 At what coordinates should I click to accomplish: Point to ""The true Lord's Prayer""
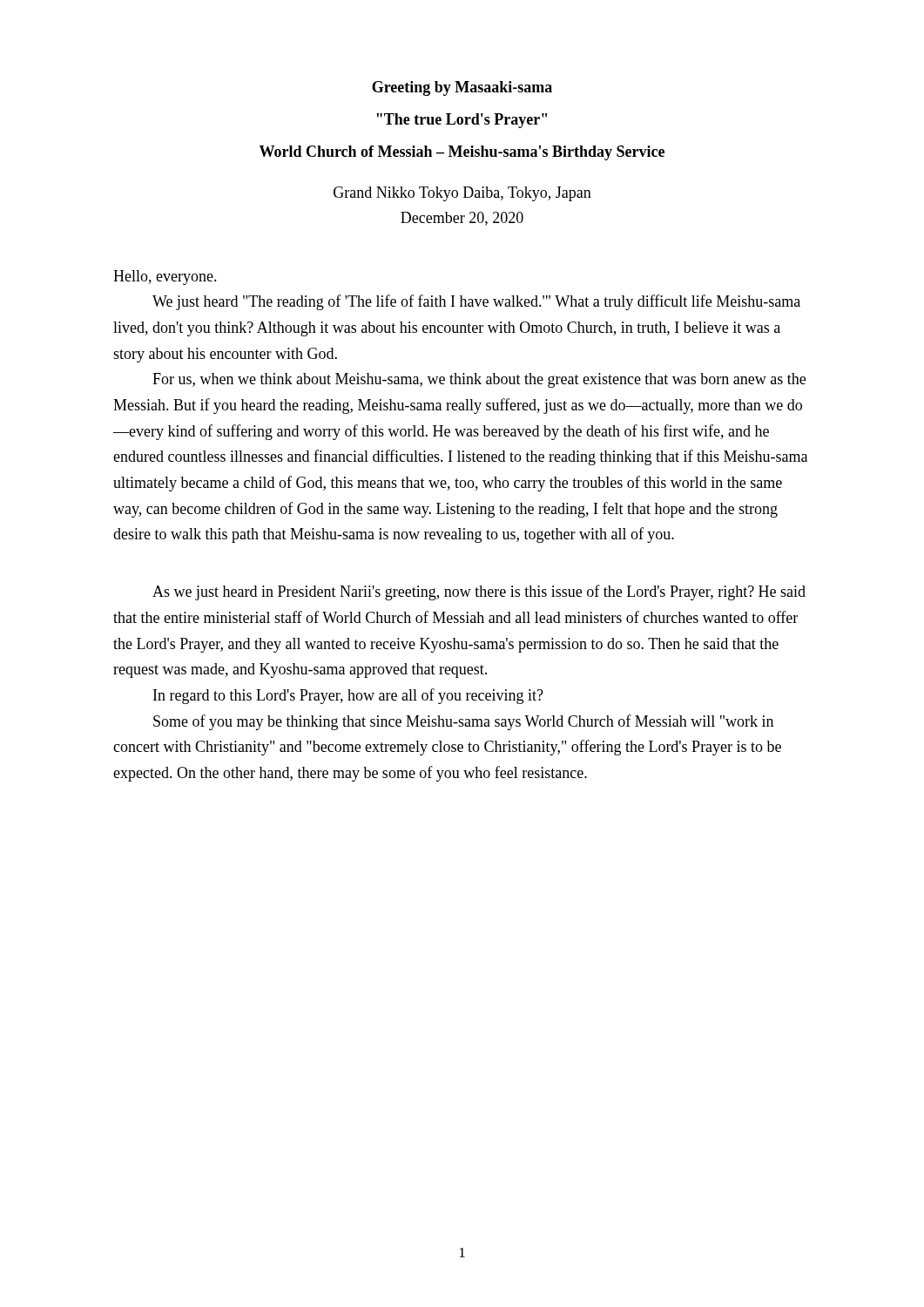(462, 119)
